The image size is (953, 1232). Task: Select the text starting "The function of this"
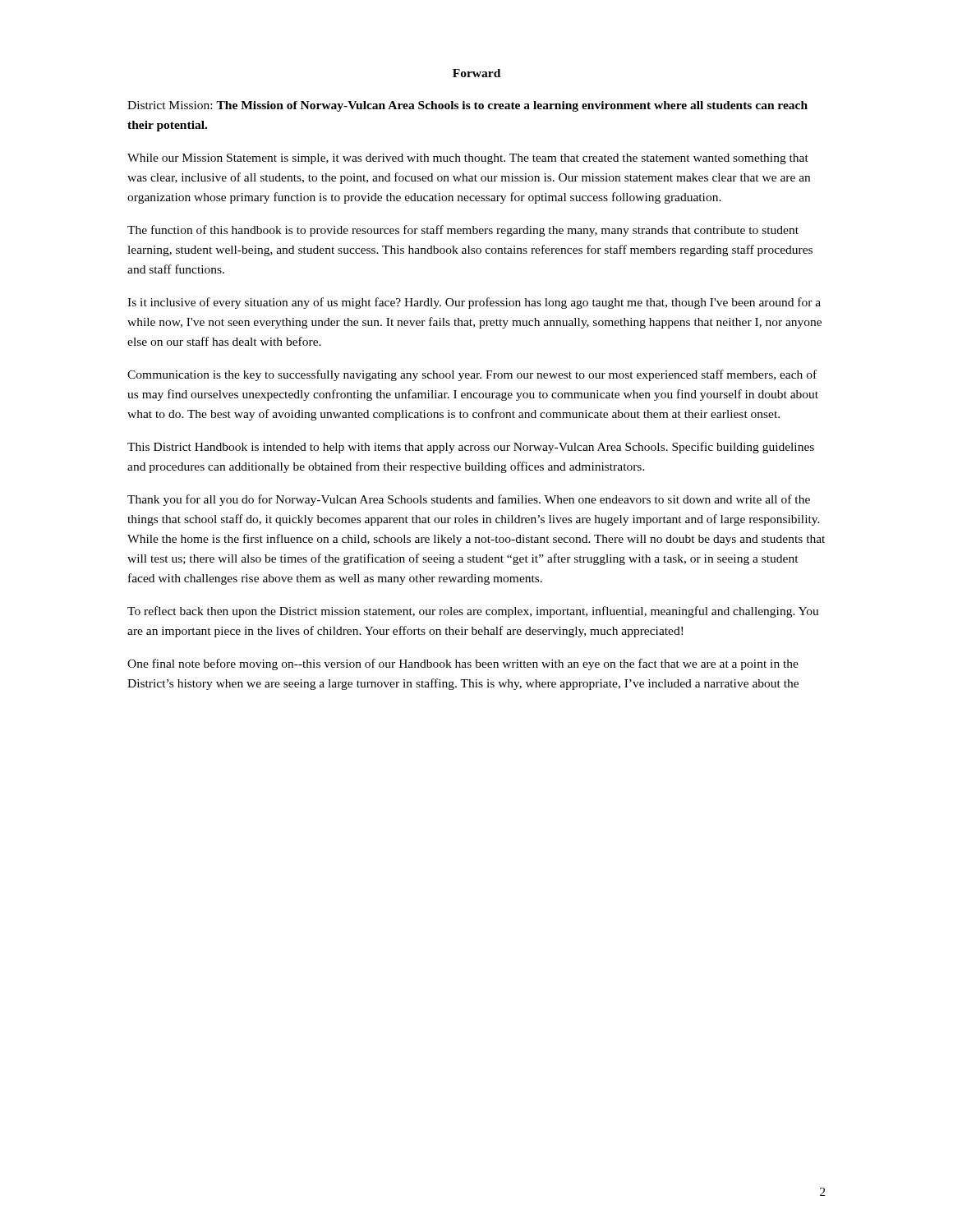(470, 249)
